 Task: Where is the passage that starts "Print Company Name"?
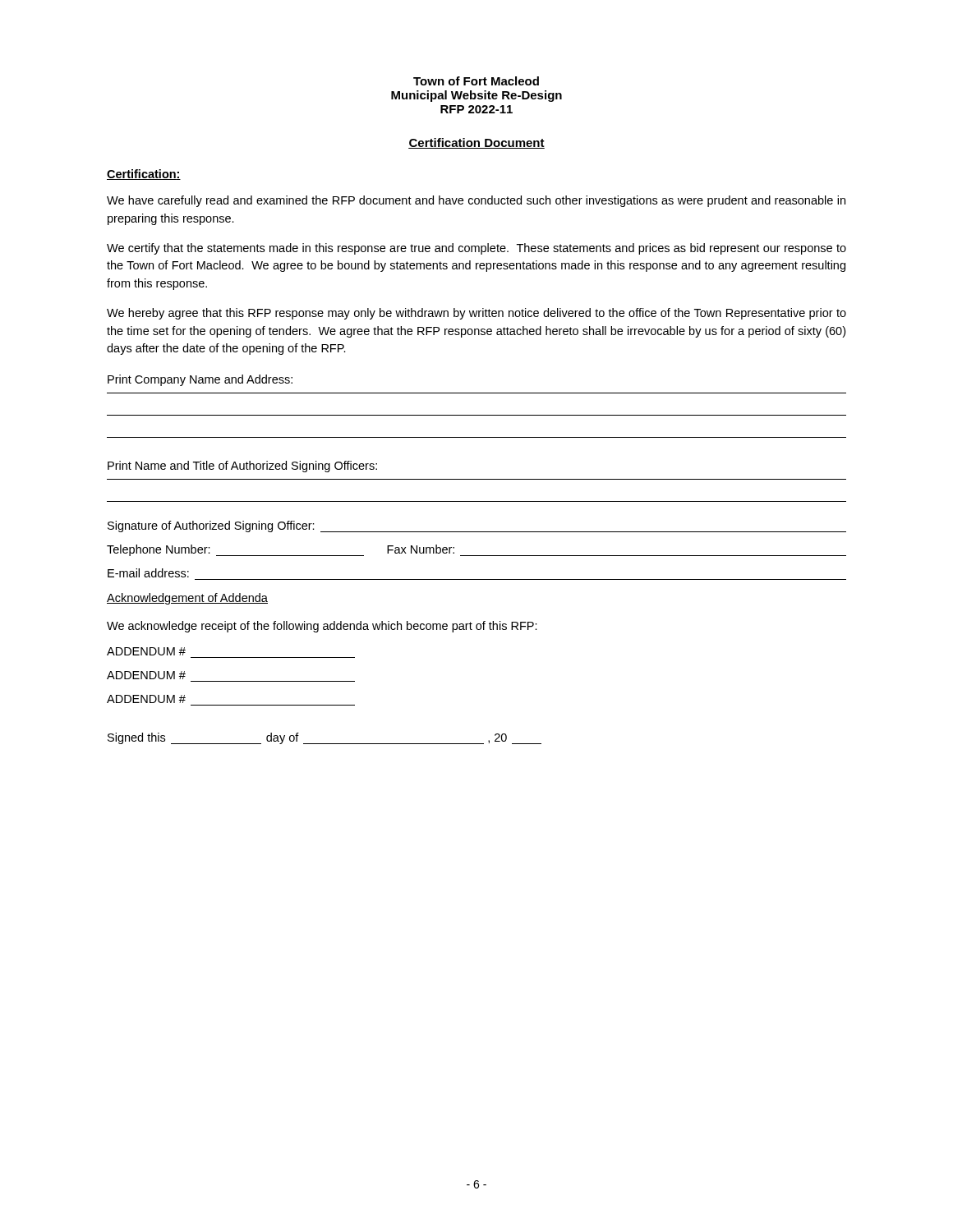[x=200, y=379]
